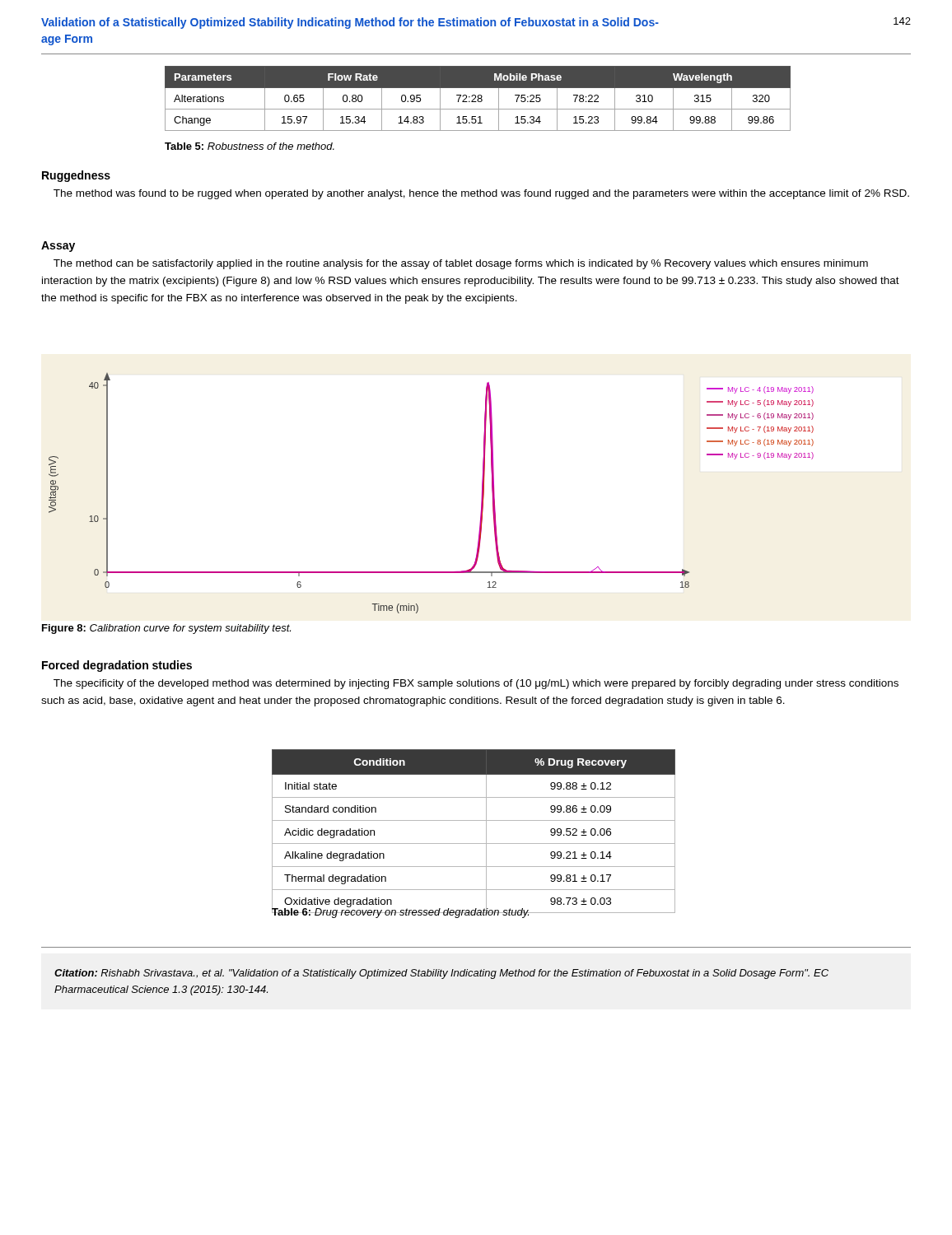
Task: Click on the continuous plot
Action: click(x=476, y=487)
